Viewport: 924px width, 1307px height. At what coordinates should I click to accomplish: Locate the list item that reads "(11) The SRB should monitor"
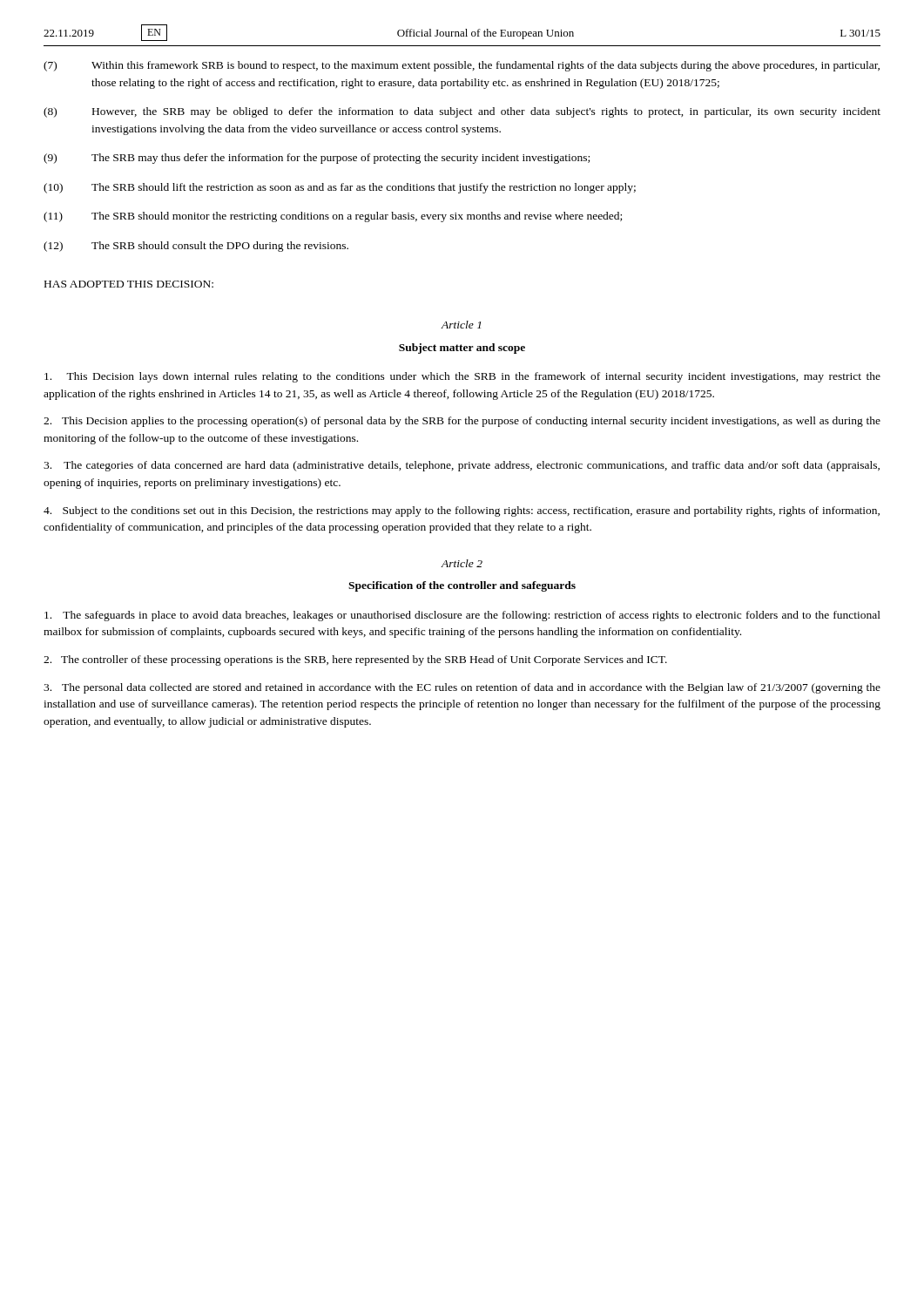click(x=462, y=216)
